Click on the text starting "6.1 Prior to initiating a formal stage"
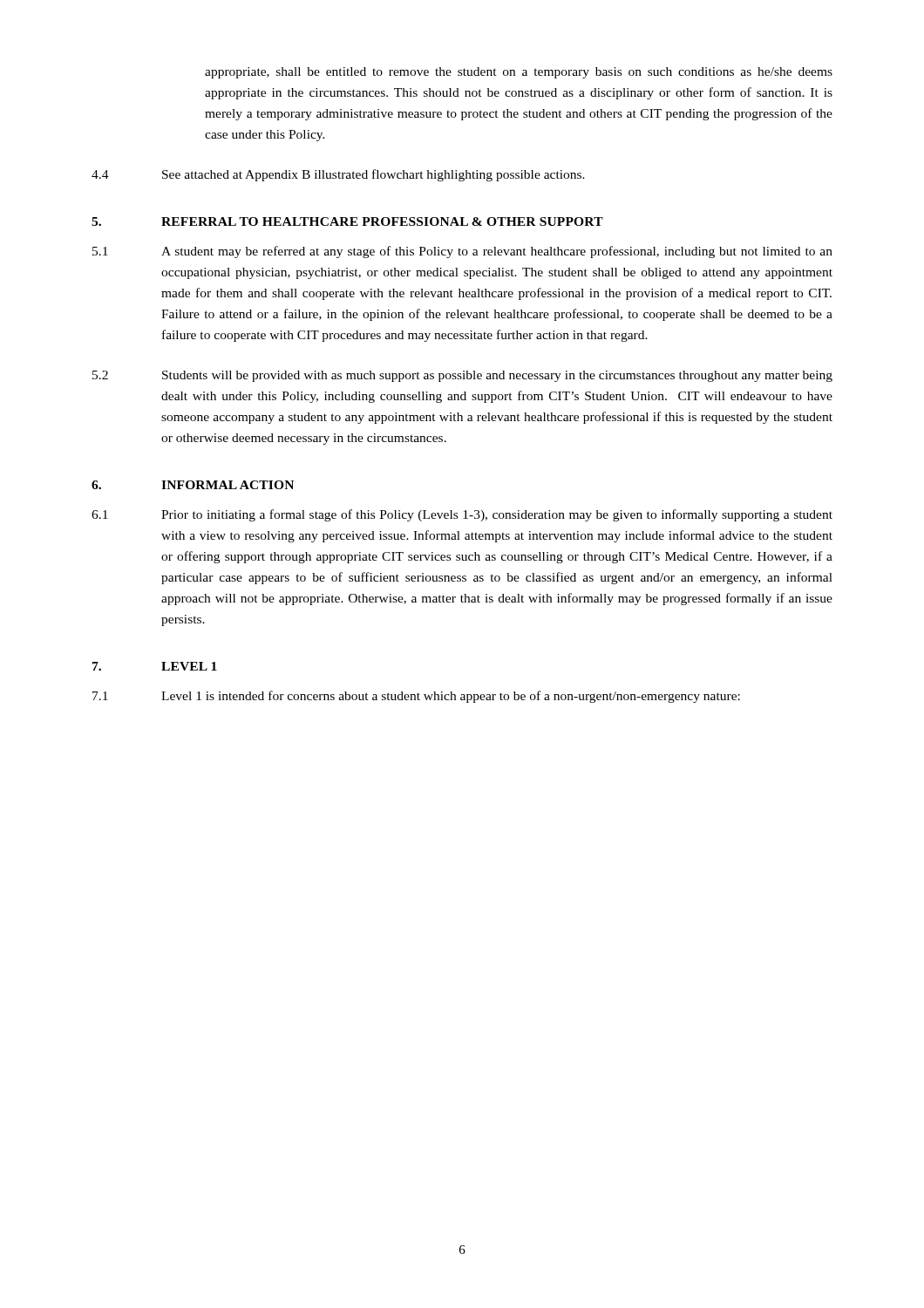Image resolution: width=924 pixels, height=1308 pixels. click(x=462, y=567)
